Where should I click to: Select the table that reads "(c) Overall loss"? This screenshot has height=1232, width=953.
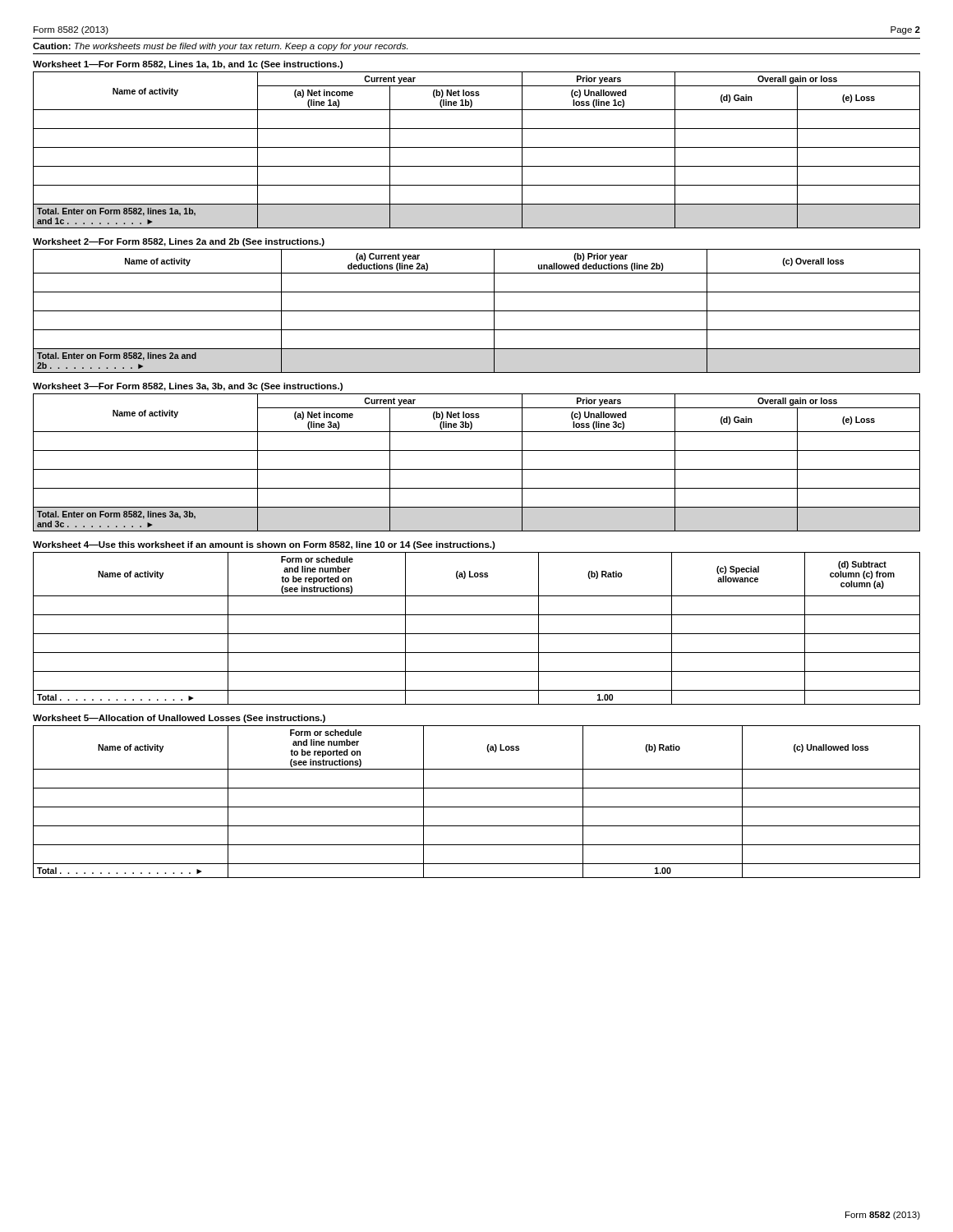pos(476,311)
